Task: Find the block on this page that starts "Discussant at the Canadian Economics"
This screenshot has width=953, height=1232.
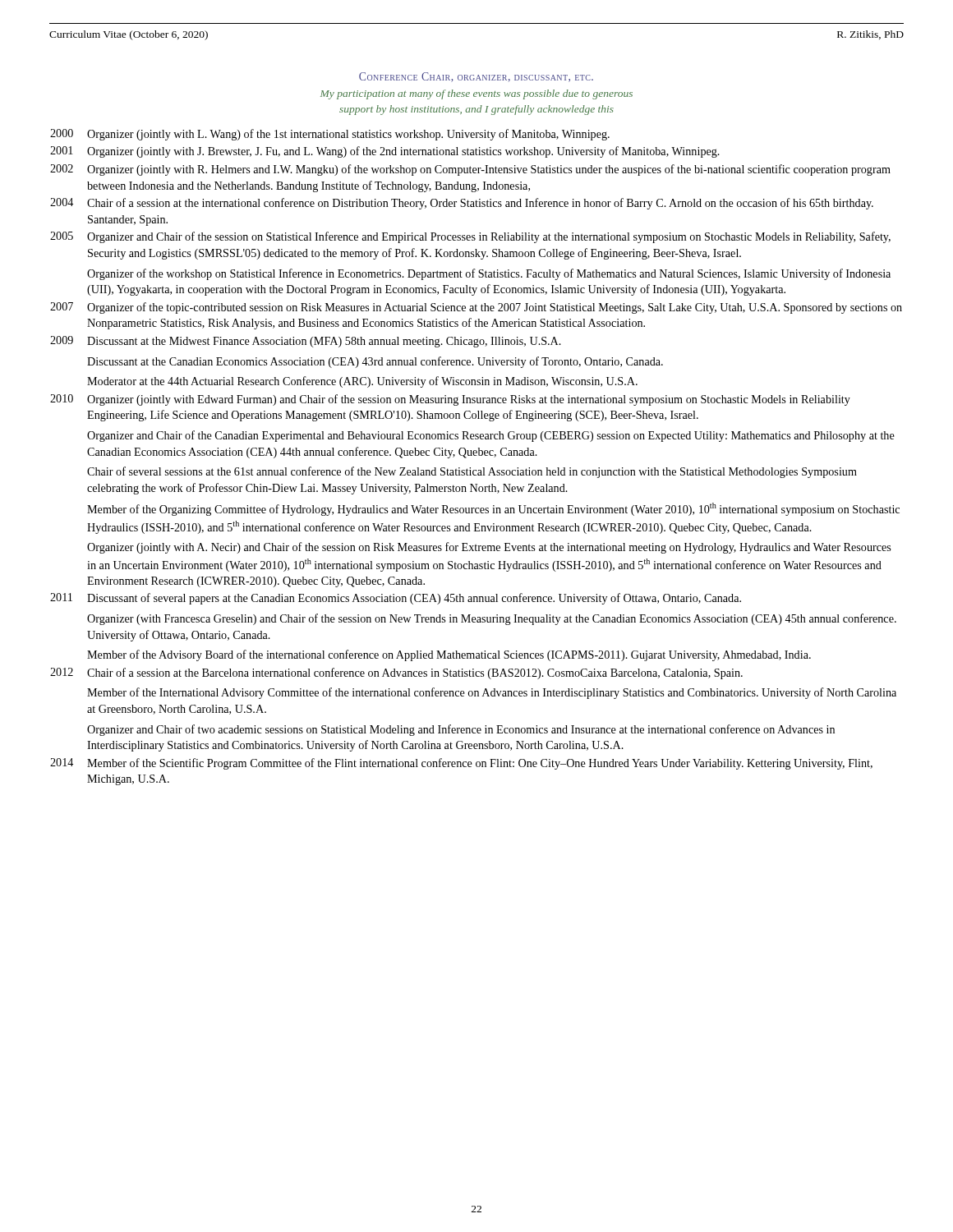Action: click(375, 361)
